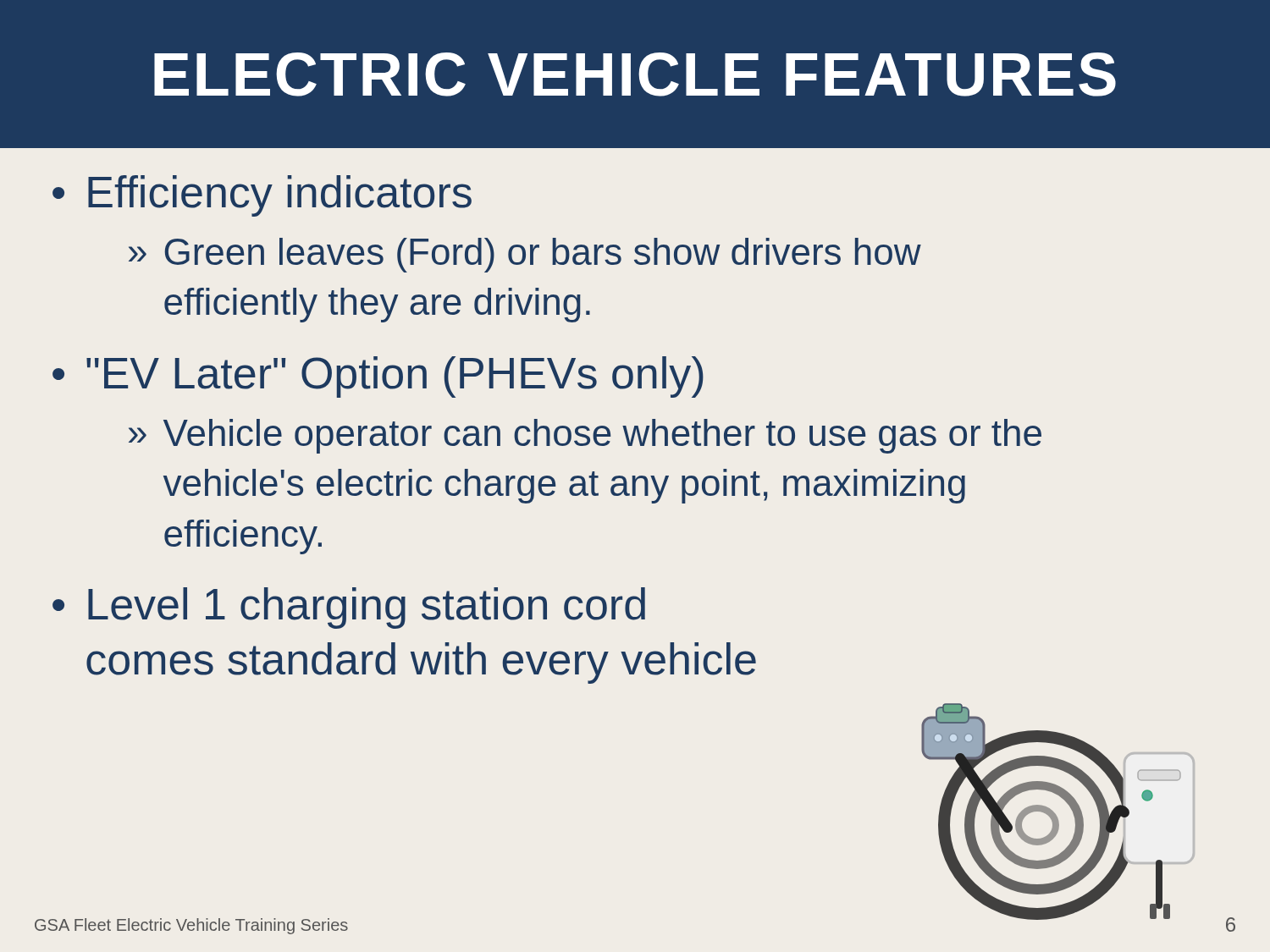Find the element starting "» Green leaves (Ford) or bars"
The height and width of the screenshot is (952, 1270).
[x=673, y=277]
